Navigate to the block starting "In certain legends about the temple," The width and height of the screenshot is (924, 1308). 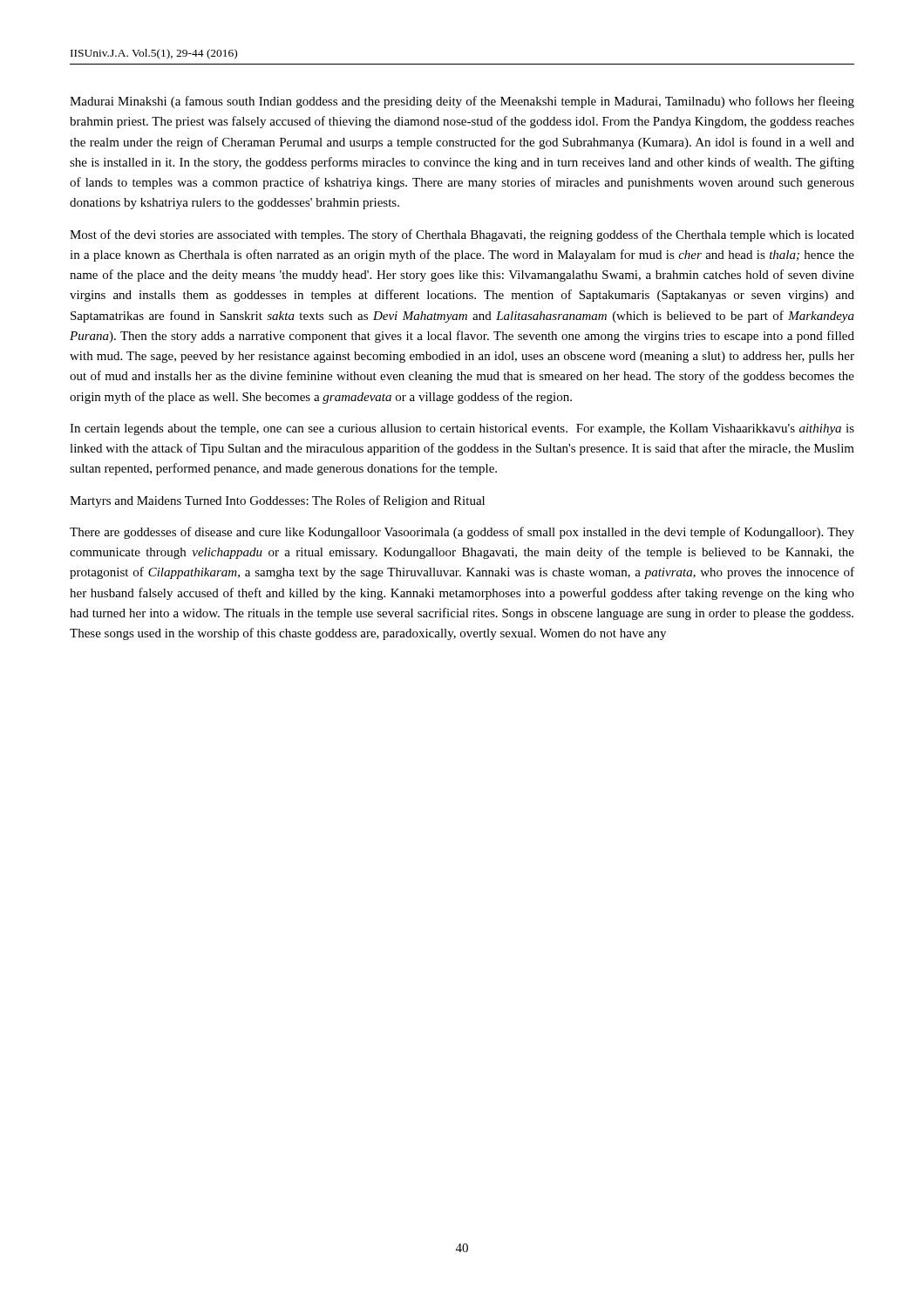pyautogui.click(x=462, y=449)
